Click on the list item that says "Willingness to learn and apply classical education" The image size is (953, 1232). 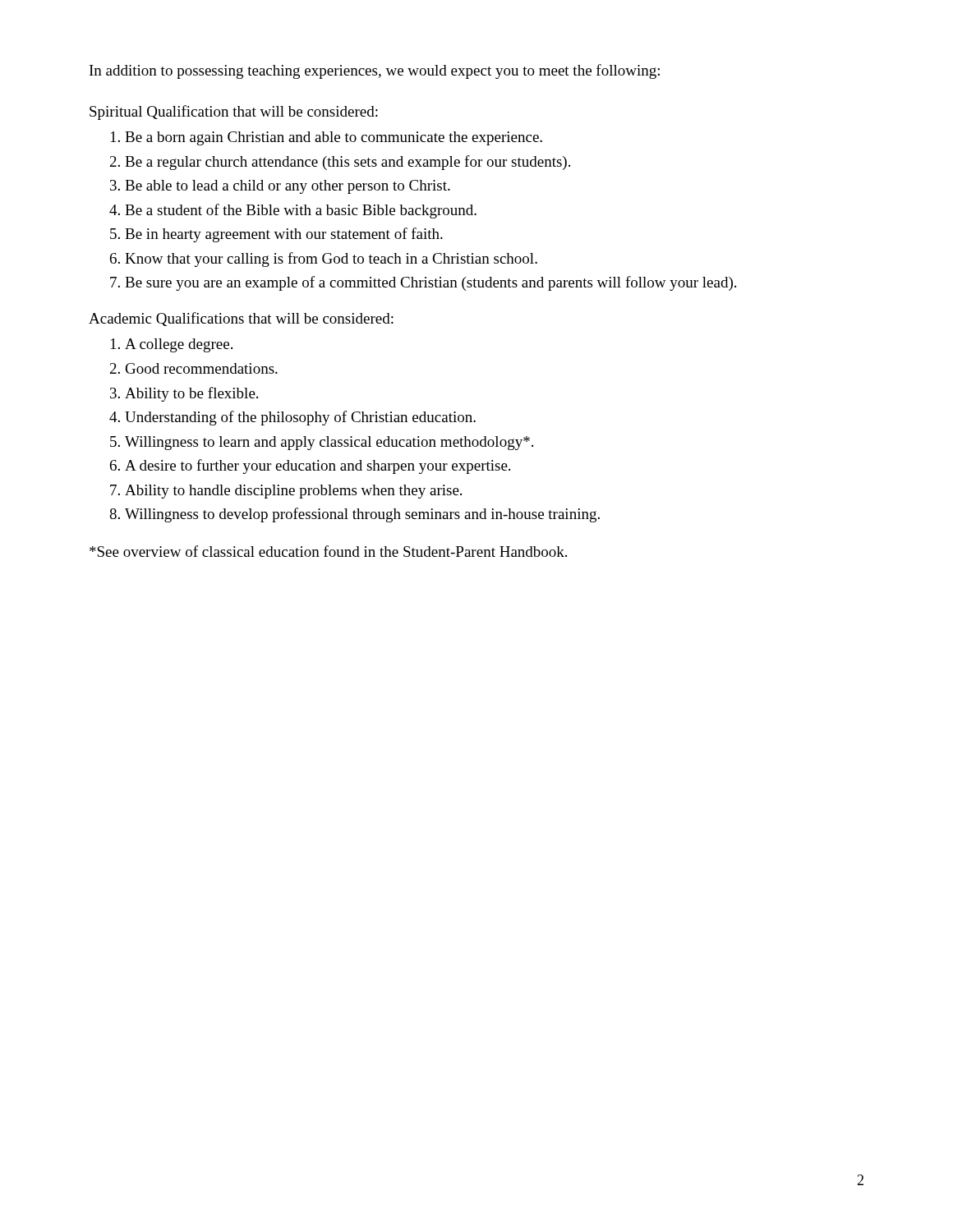(x=495, y=441)
